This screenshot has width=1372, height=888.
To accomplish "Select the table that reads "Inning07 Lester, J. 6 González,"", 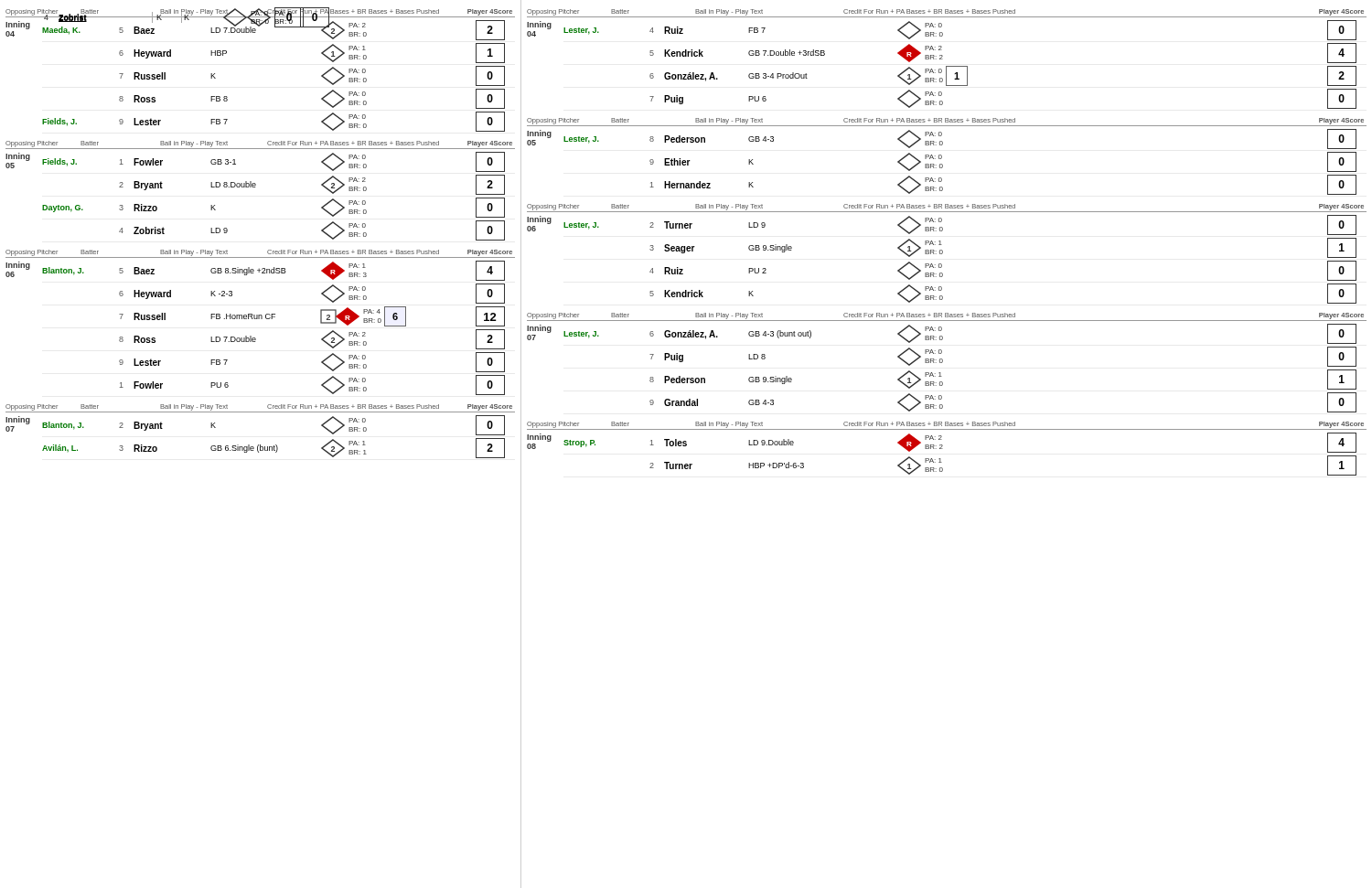I will click(947, 369).
